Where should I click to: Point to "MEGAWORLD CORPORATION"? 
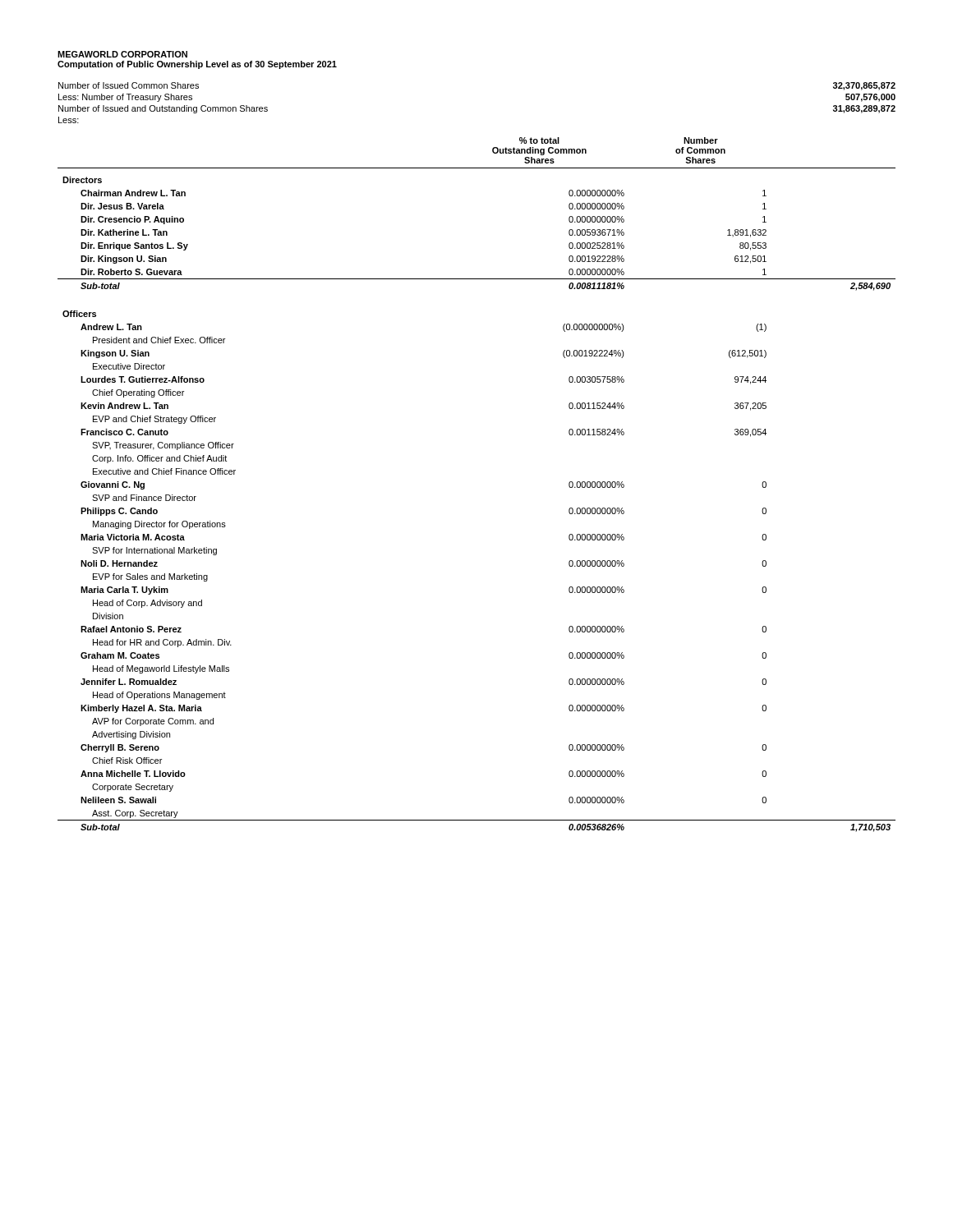click(x=123, y=54)
